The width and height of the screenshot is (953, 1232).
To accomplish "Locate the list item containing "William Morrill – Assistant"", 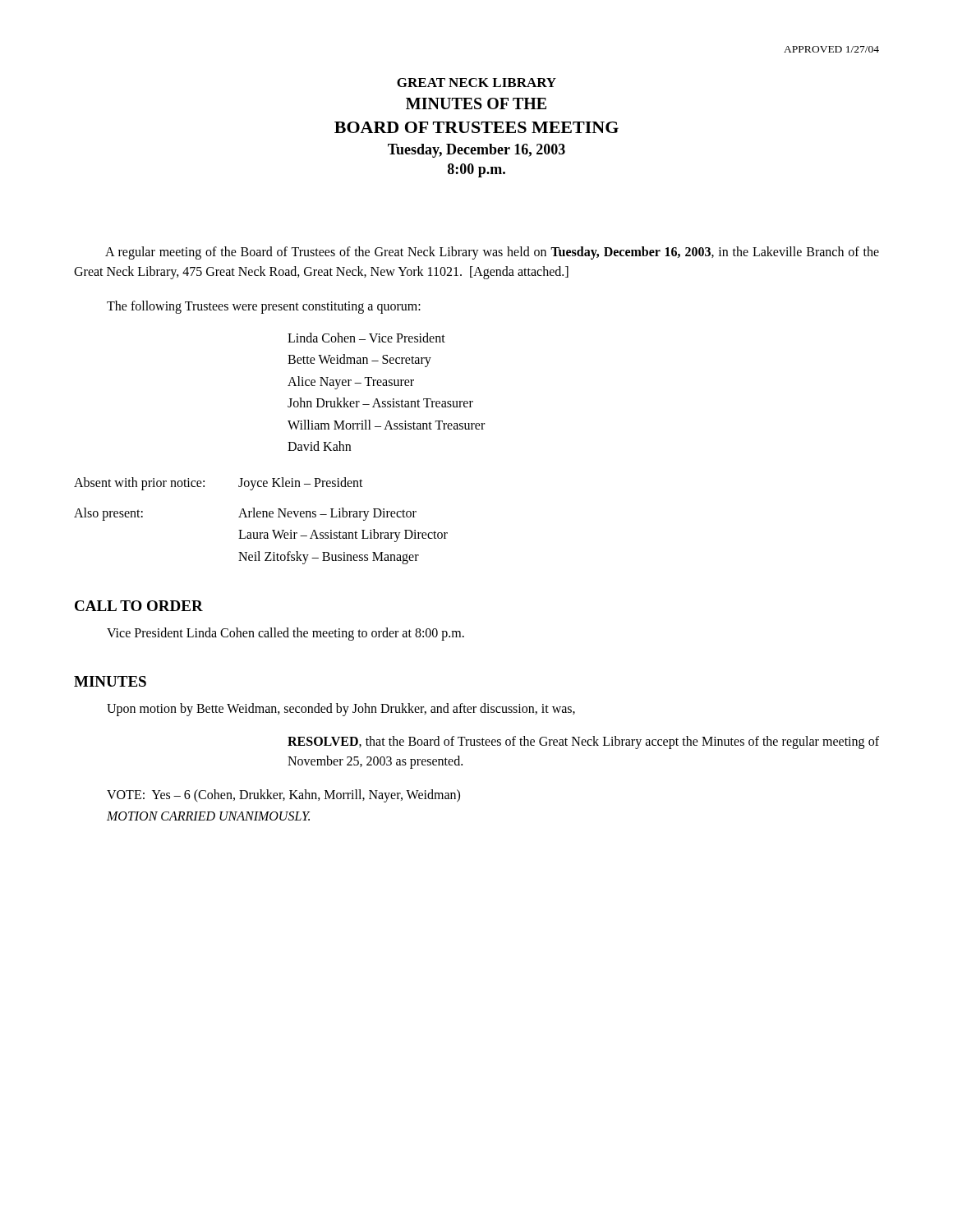I will coord(386,425).
